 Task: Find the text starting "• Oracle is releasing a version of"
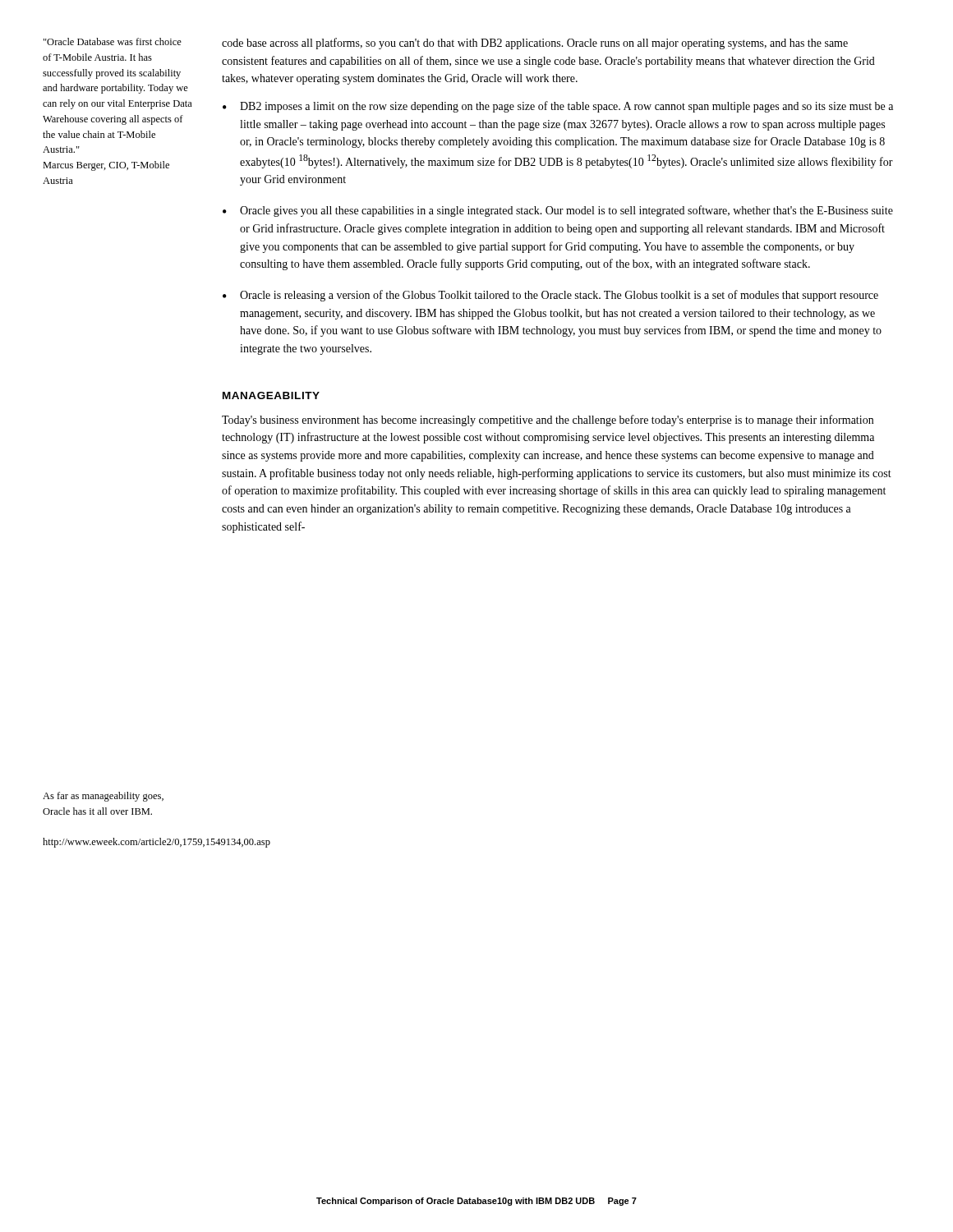[559, 322]
